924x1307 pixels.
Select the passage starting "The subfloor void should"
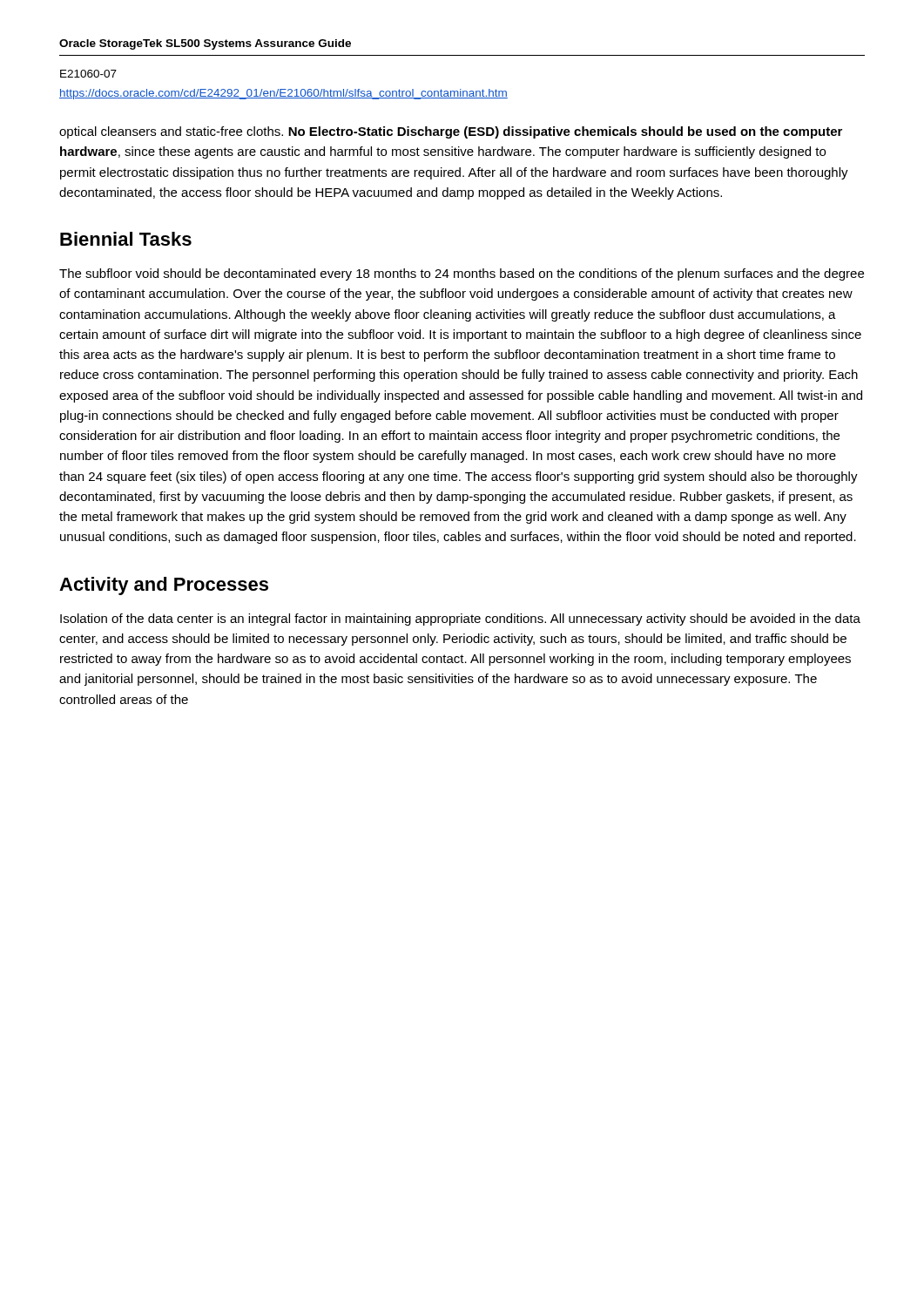tap(462, 405)
